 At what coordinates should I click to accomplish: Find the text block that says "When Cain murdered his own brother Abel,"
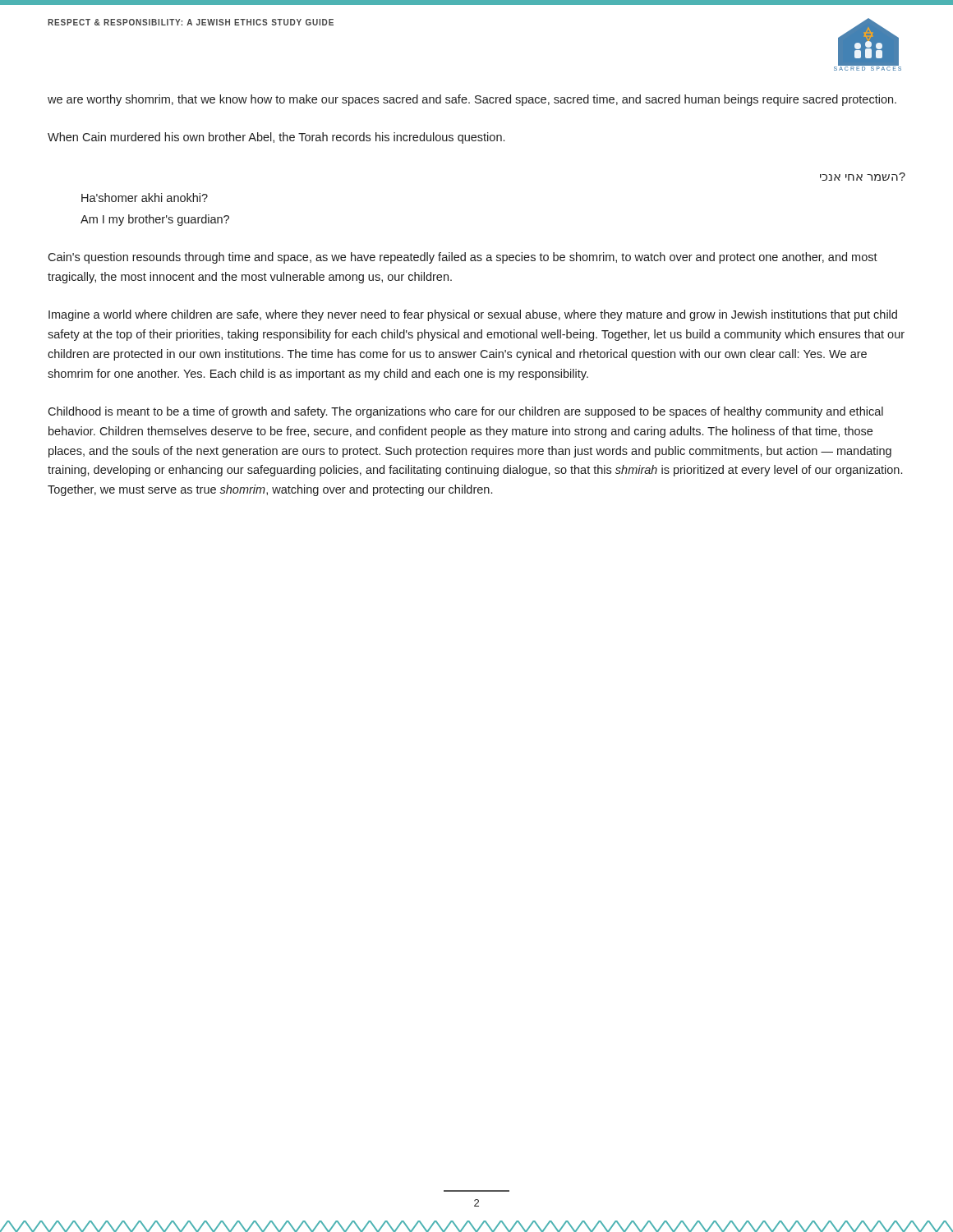pos(277,137)
